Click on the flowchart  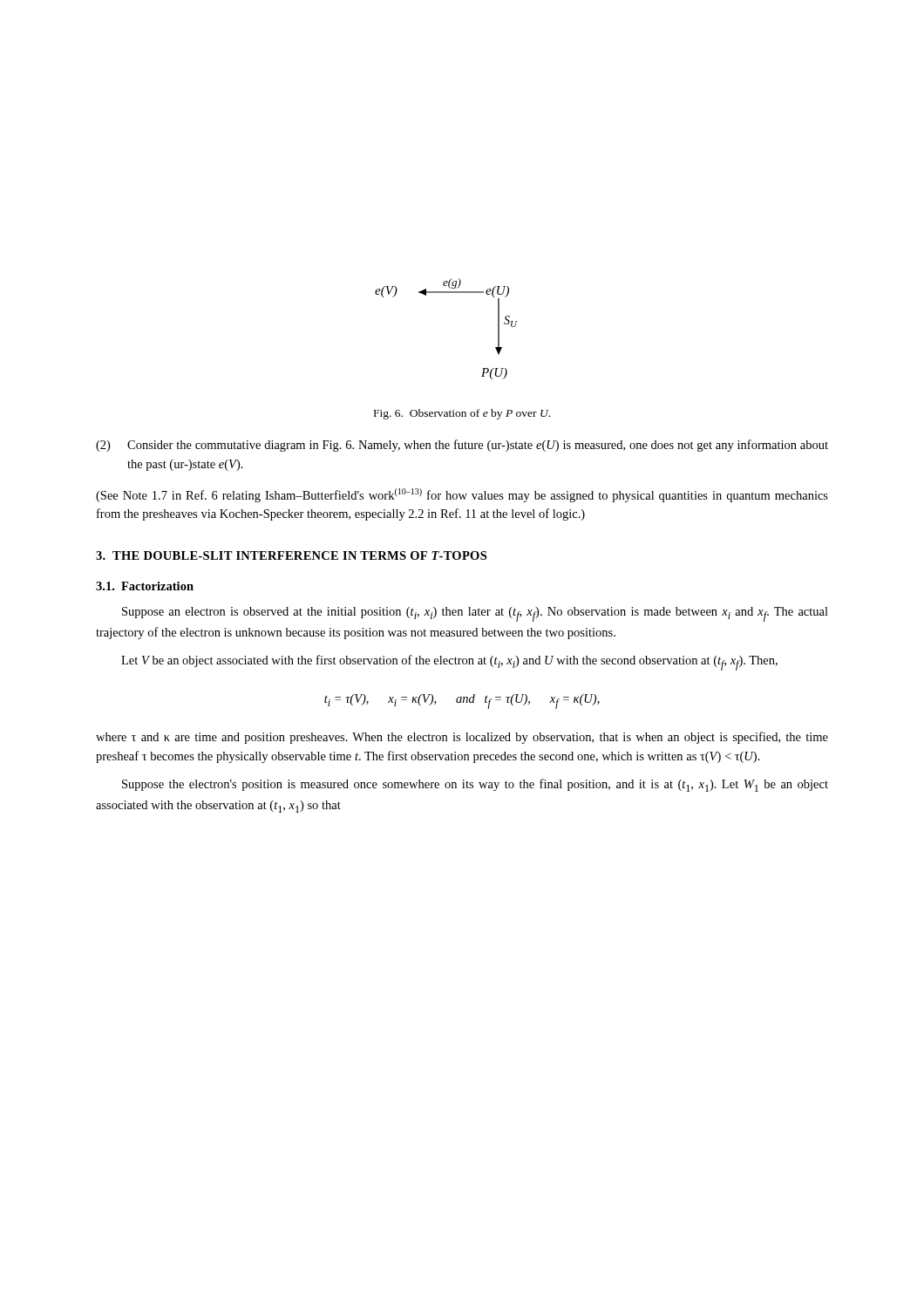[x=462, y=336]
